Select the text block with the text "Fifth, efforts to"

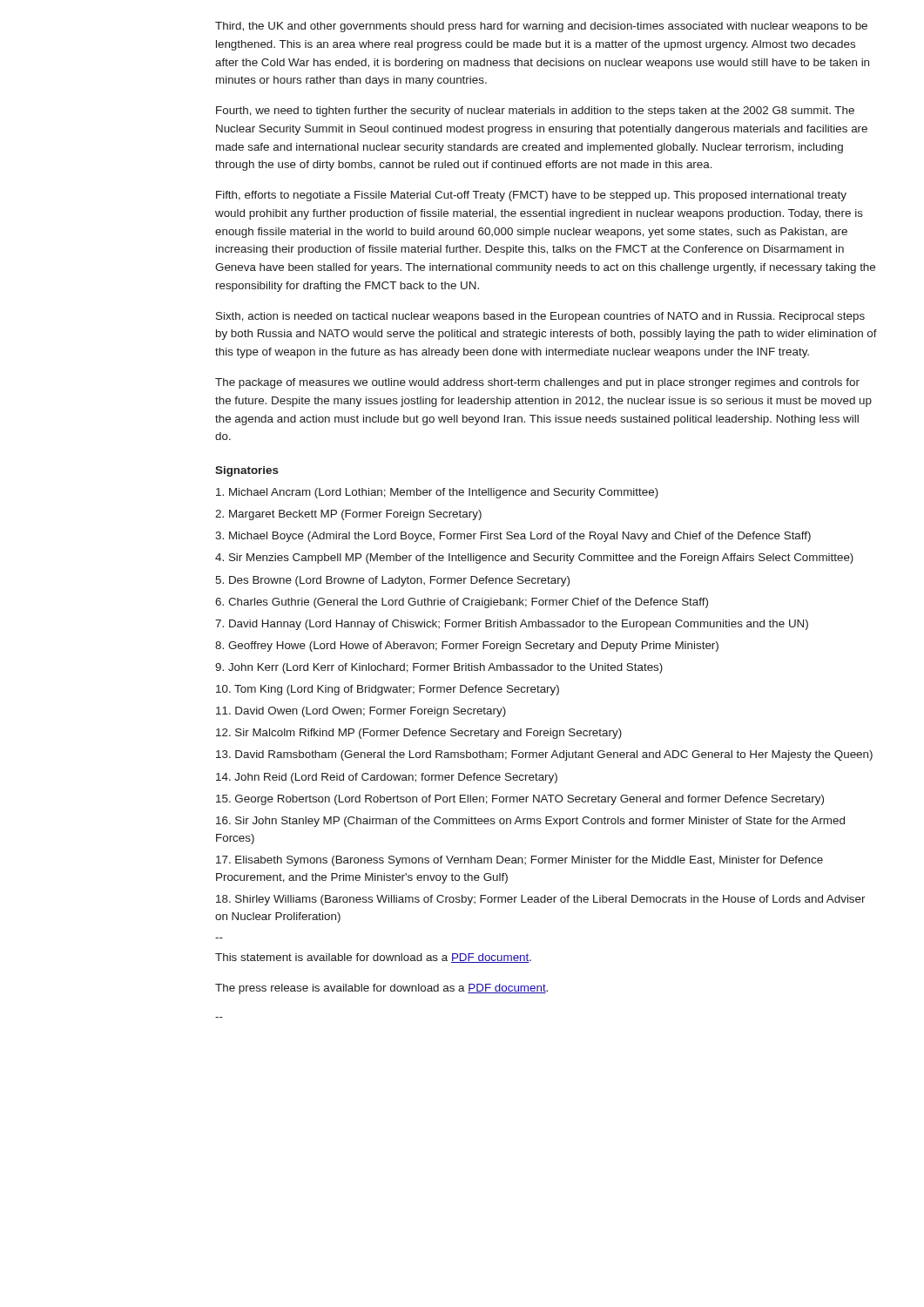pyautogui.click(x=545, y=240)
